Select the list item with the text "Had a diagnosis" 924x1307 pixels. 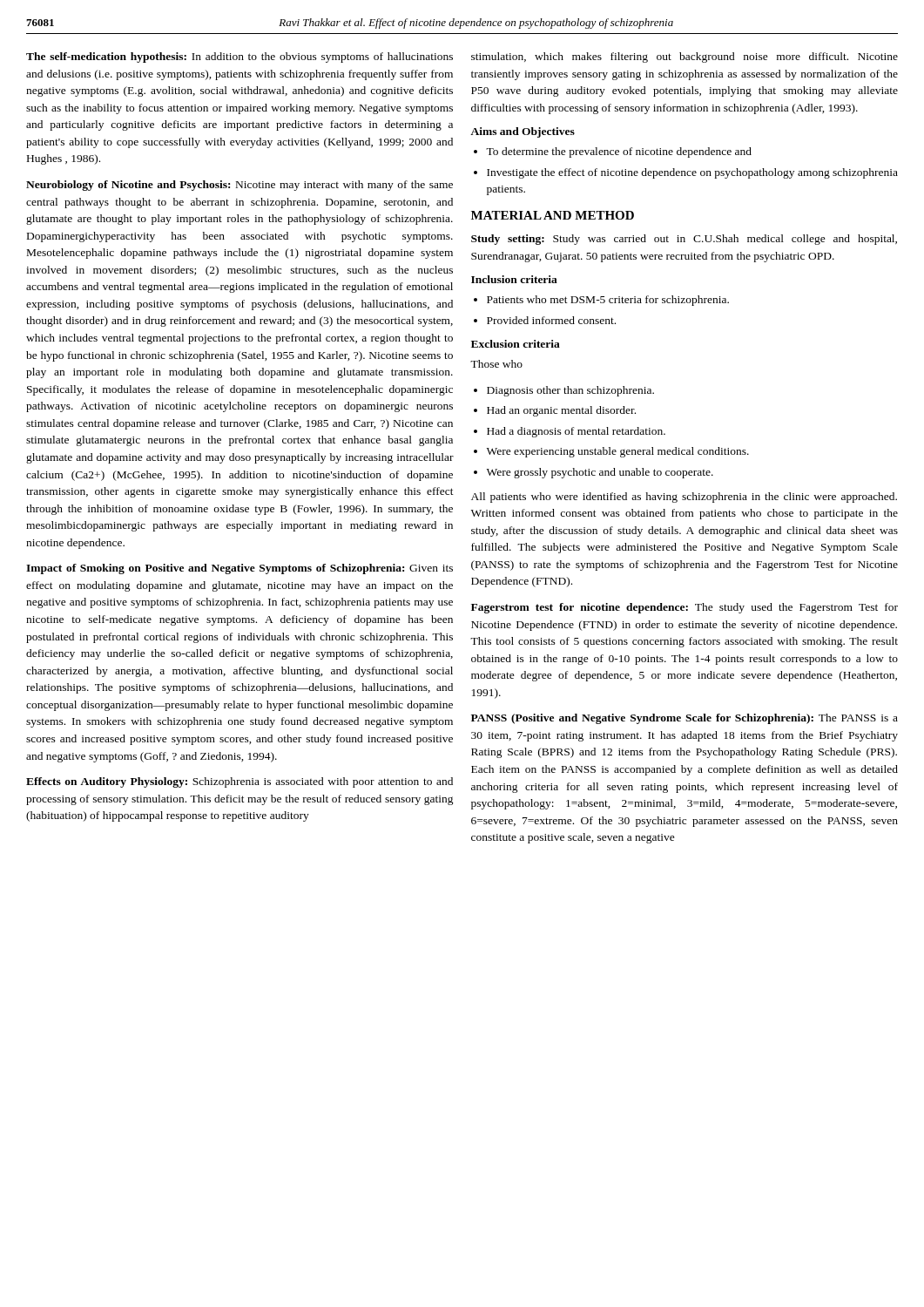[576, 431]
